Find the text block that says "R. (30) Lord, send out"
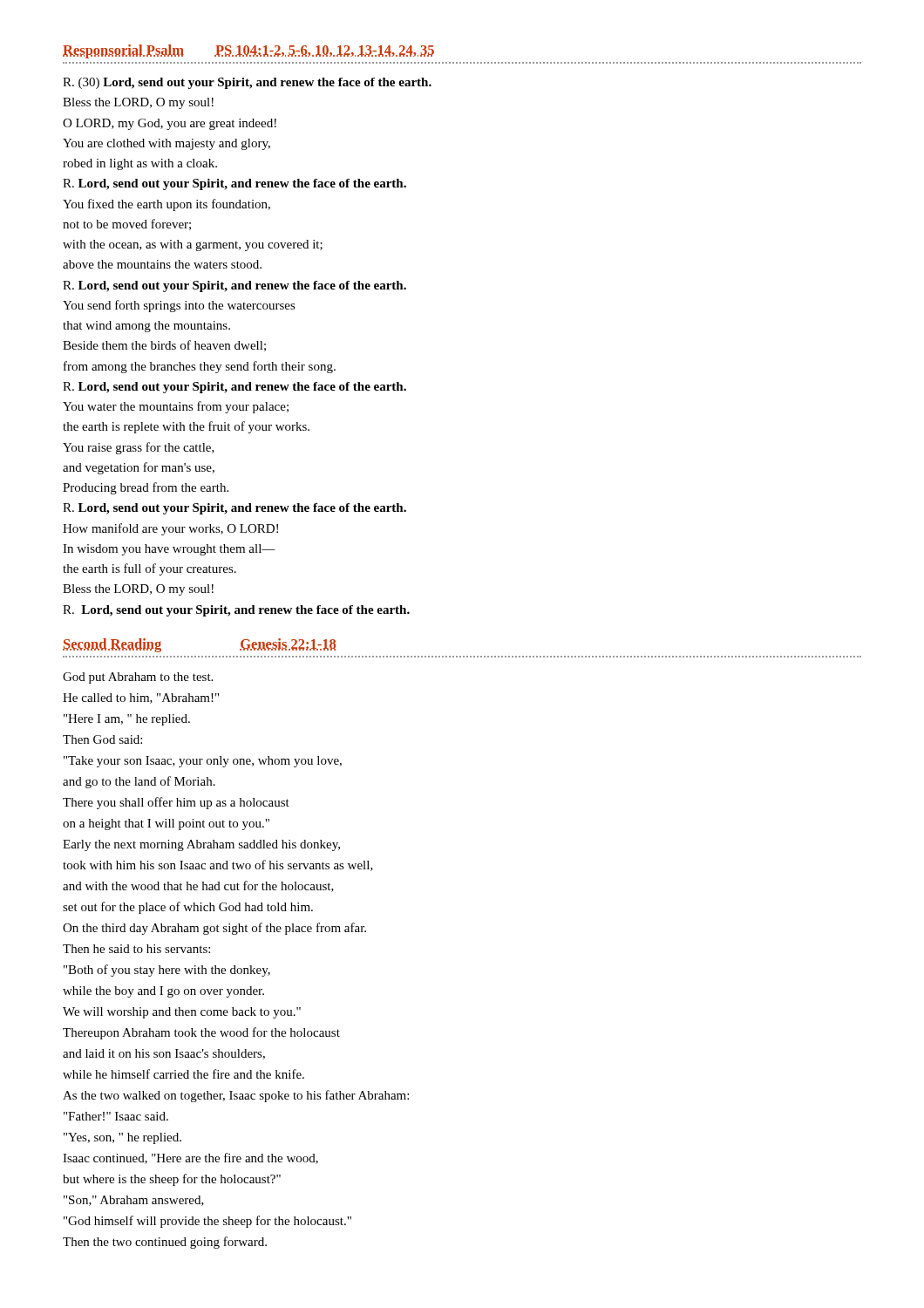924x1308 pixels. [x=247, y=83]
